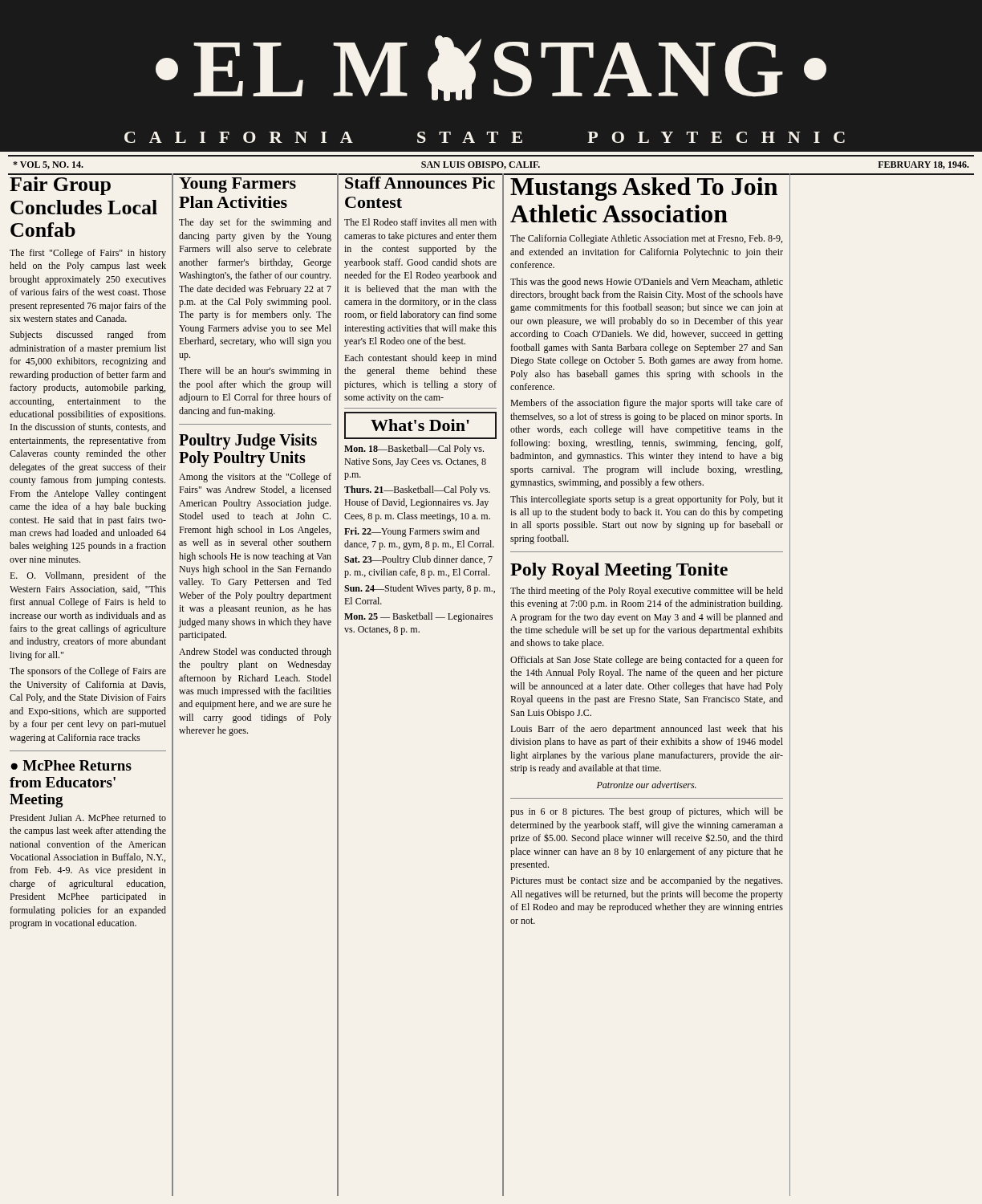Select the passage starting "Thurs. 21—Basketball—Cal Poly vs. House"
This screenshot has width=982, height=1204.
tap(417, 503)
